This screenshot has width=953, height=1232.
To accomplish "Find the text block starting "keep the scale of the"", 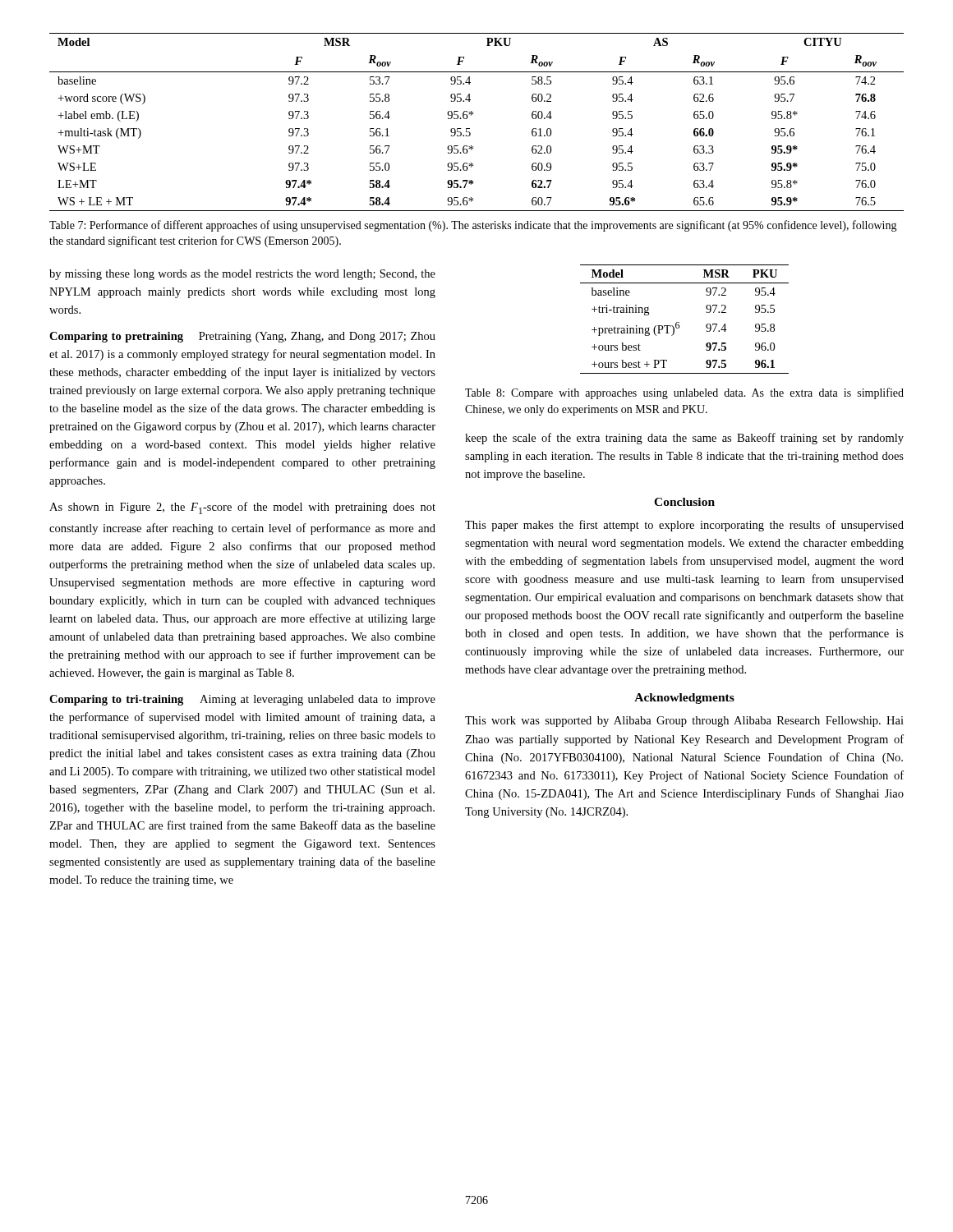I will (684, 456).
